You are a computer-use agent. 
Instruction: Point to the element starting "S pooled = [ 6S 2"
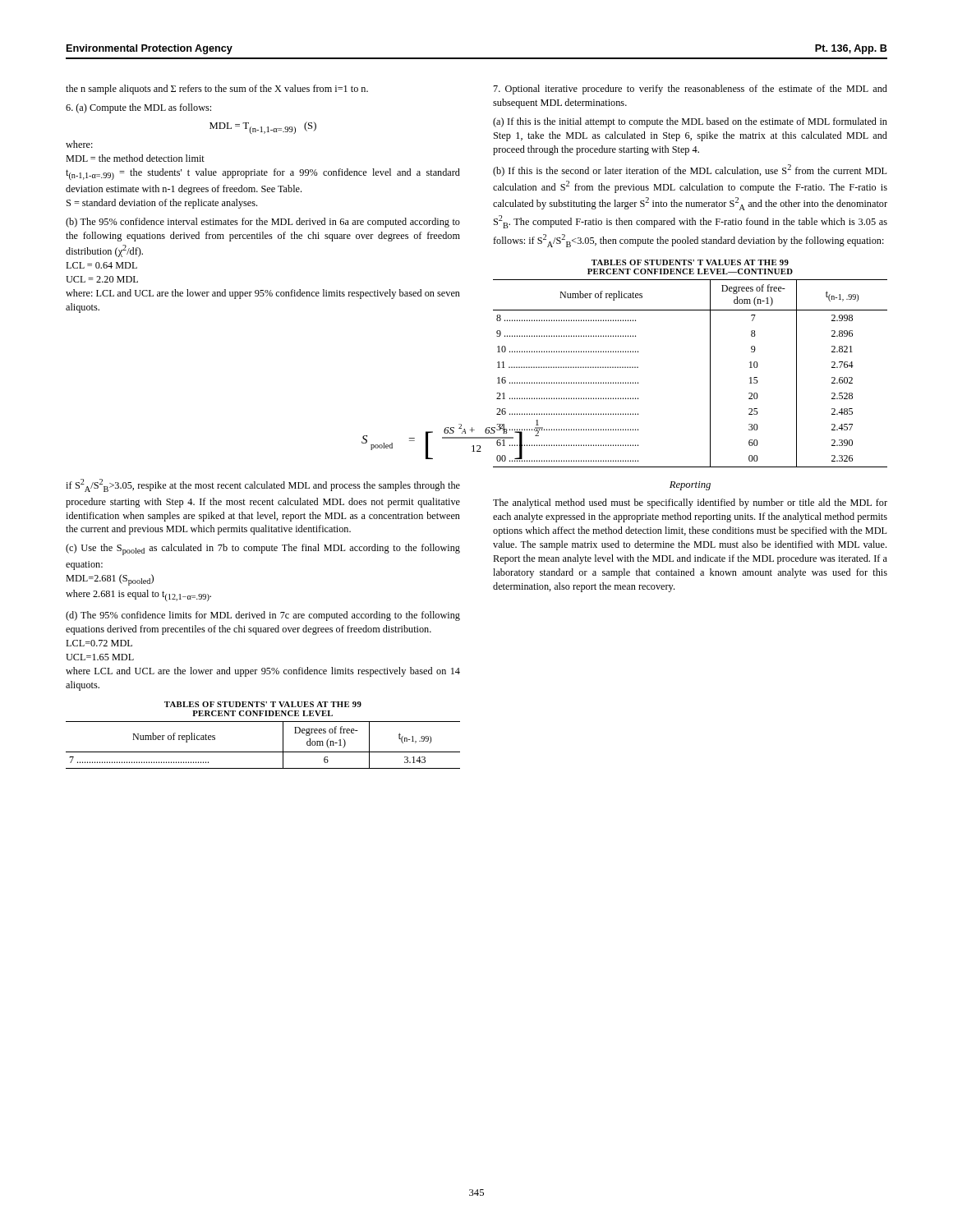tap(476, 439)
